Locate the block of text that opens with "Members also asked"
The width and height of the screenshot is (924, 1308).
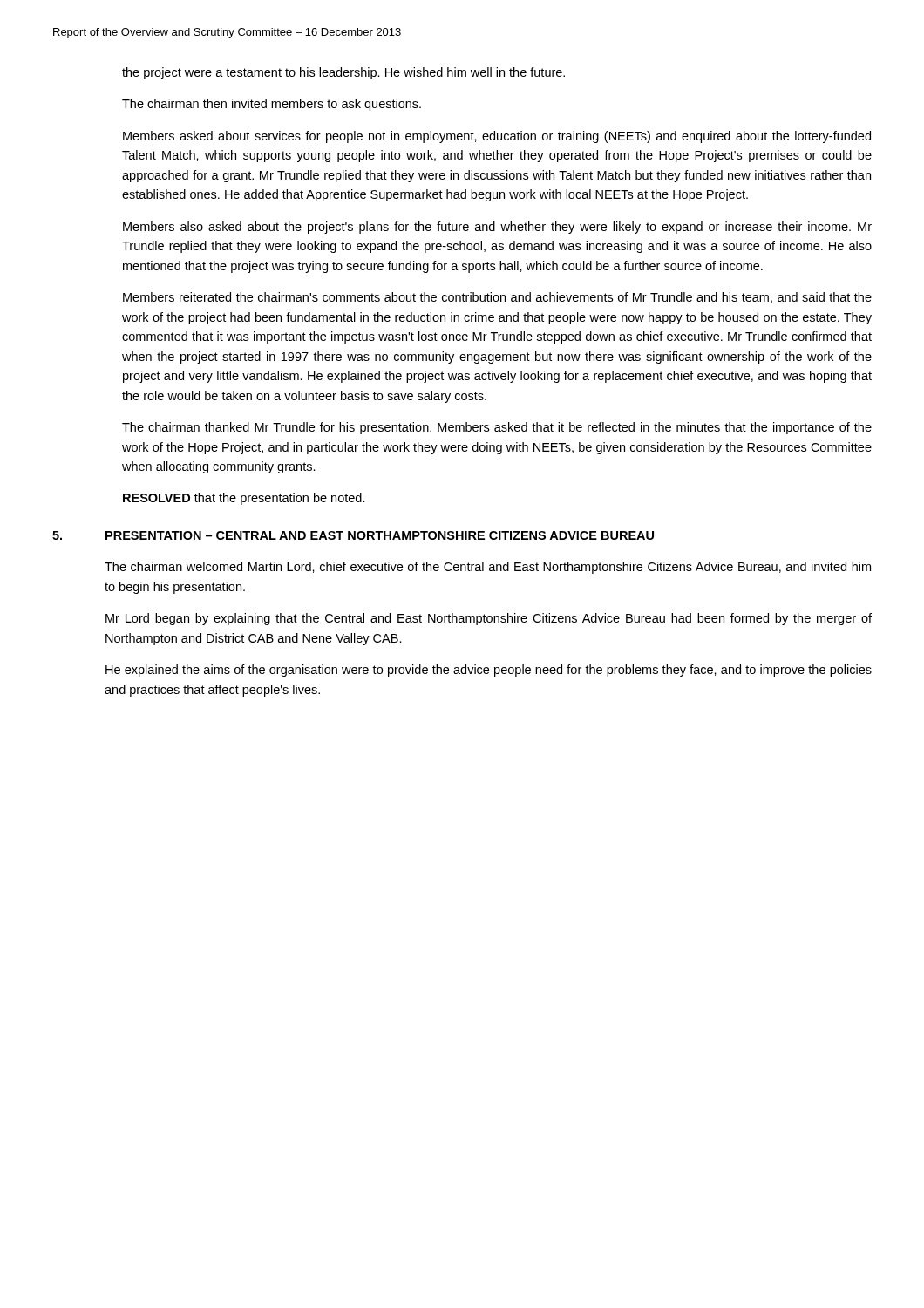click(x=497, y=246)
